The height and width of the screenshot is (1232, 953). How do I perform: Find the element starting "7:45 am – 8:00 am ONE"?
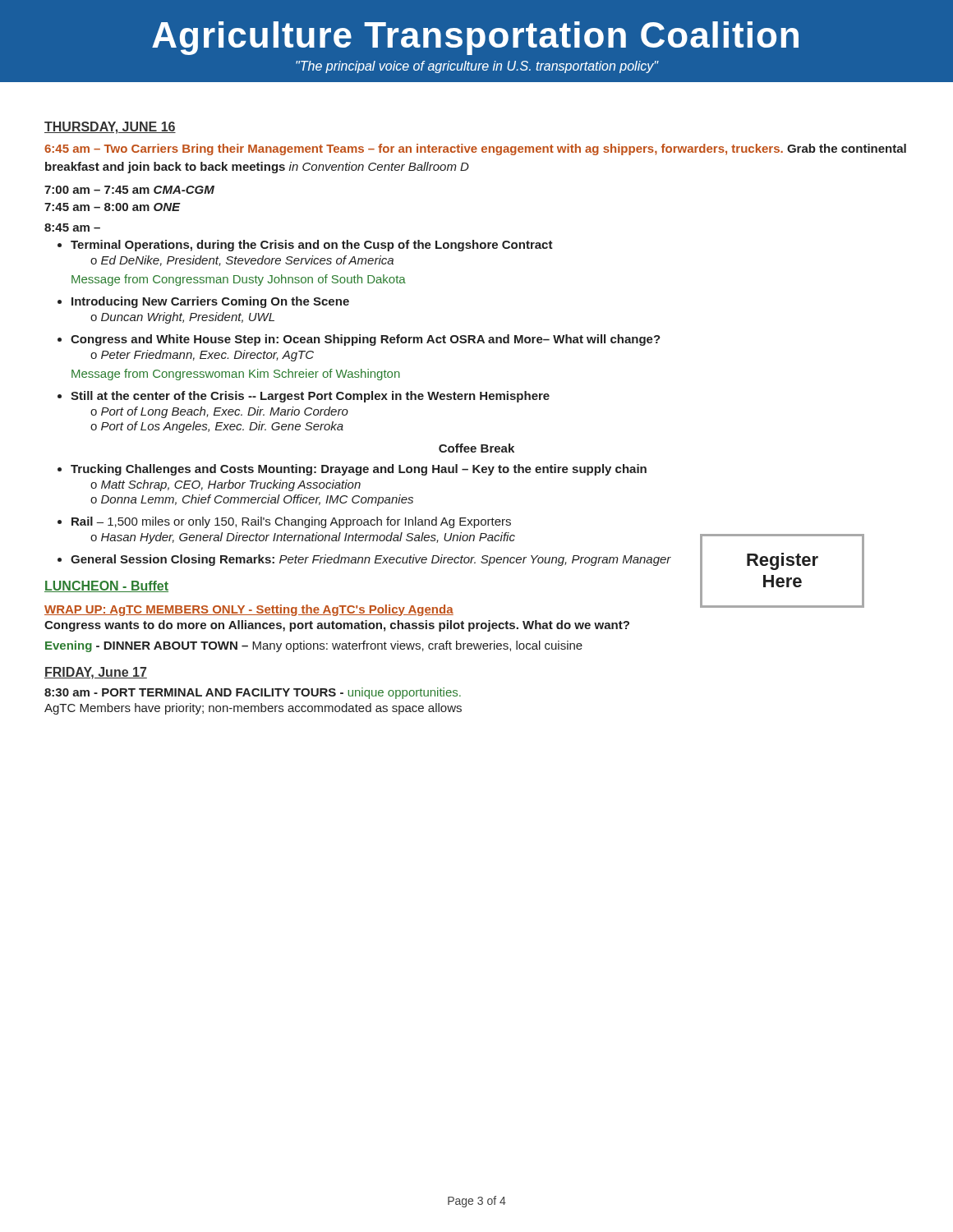tap(112, 206)
